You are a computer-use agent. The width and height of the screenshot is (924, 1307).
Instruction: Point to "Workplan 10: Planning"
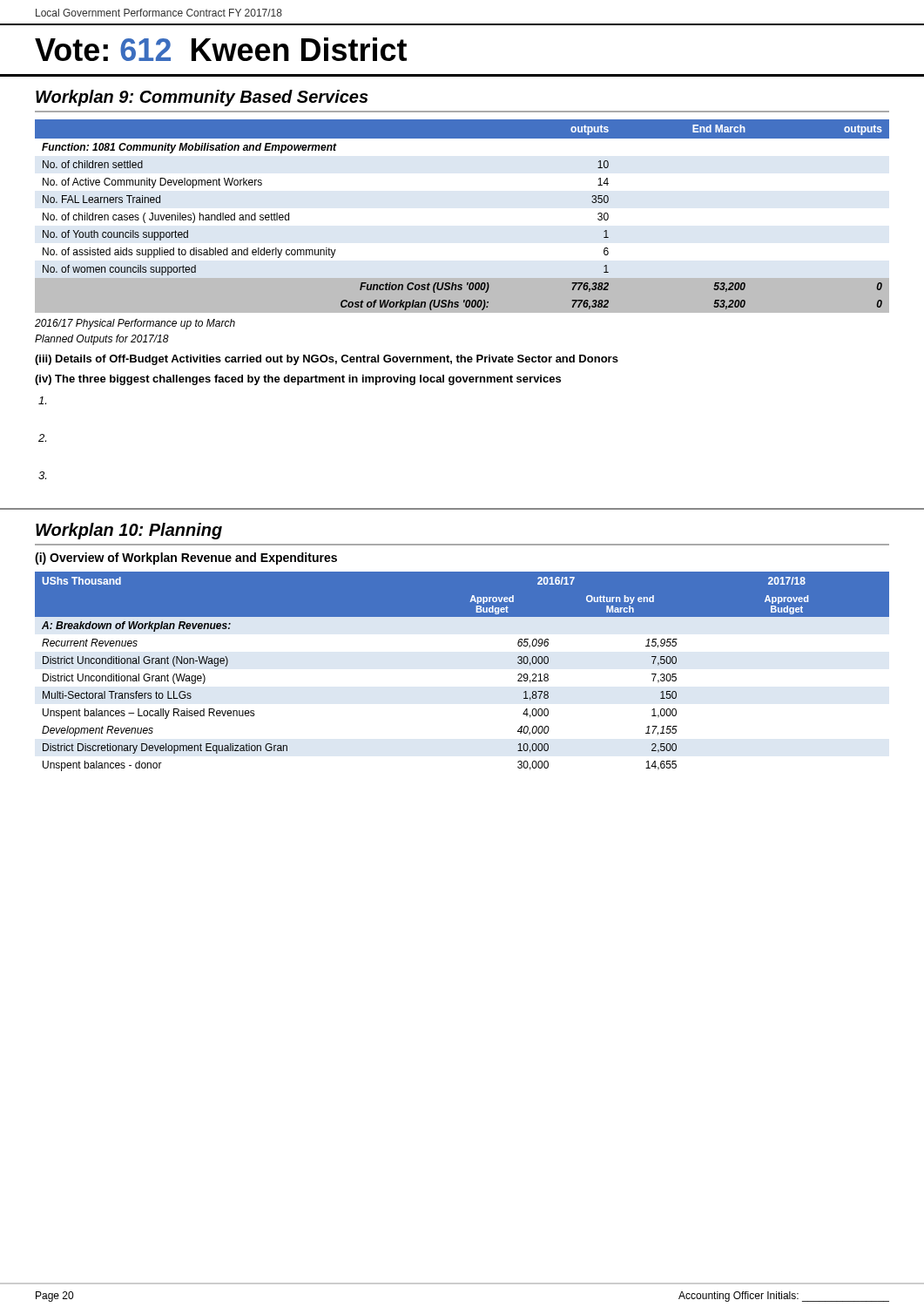tap(129, 530)
